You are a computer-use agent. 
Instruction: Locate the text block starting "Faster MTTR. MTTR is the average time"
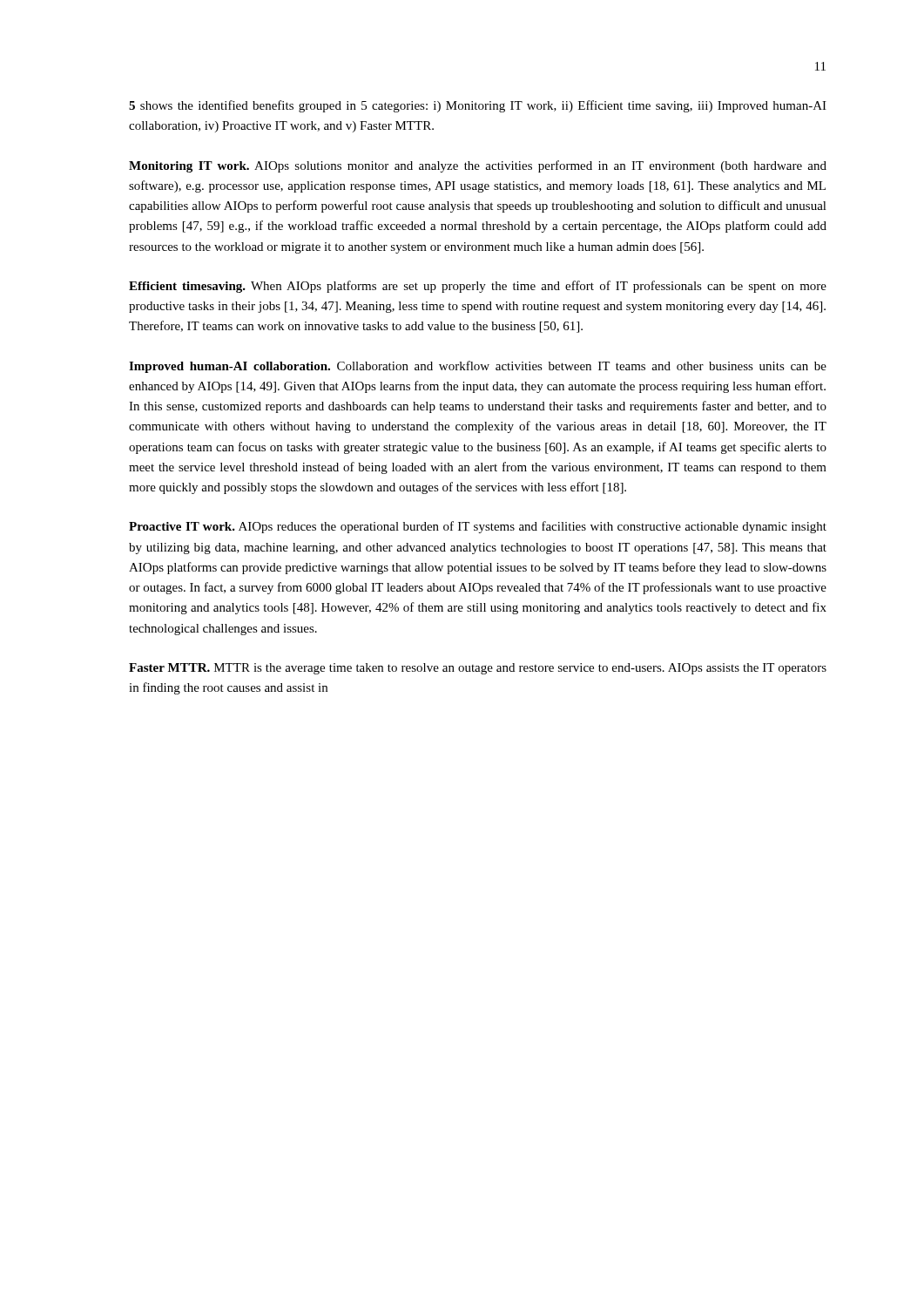click(478, 677)
